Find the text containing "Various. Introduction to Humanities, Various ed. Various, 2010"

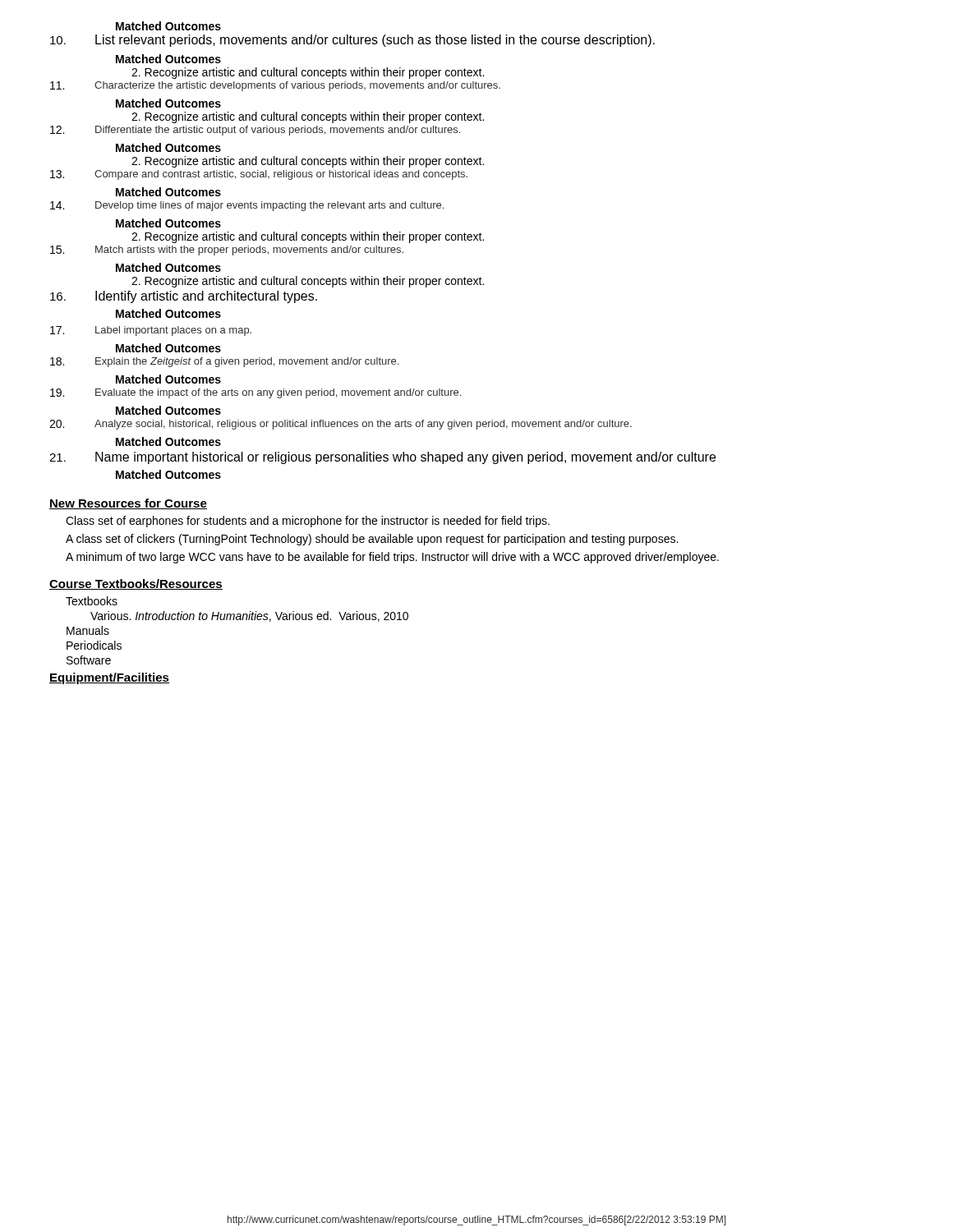(250, 616)
